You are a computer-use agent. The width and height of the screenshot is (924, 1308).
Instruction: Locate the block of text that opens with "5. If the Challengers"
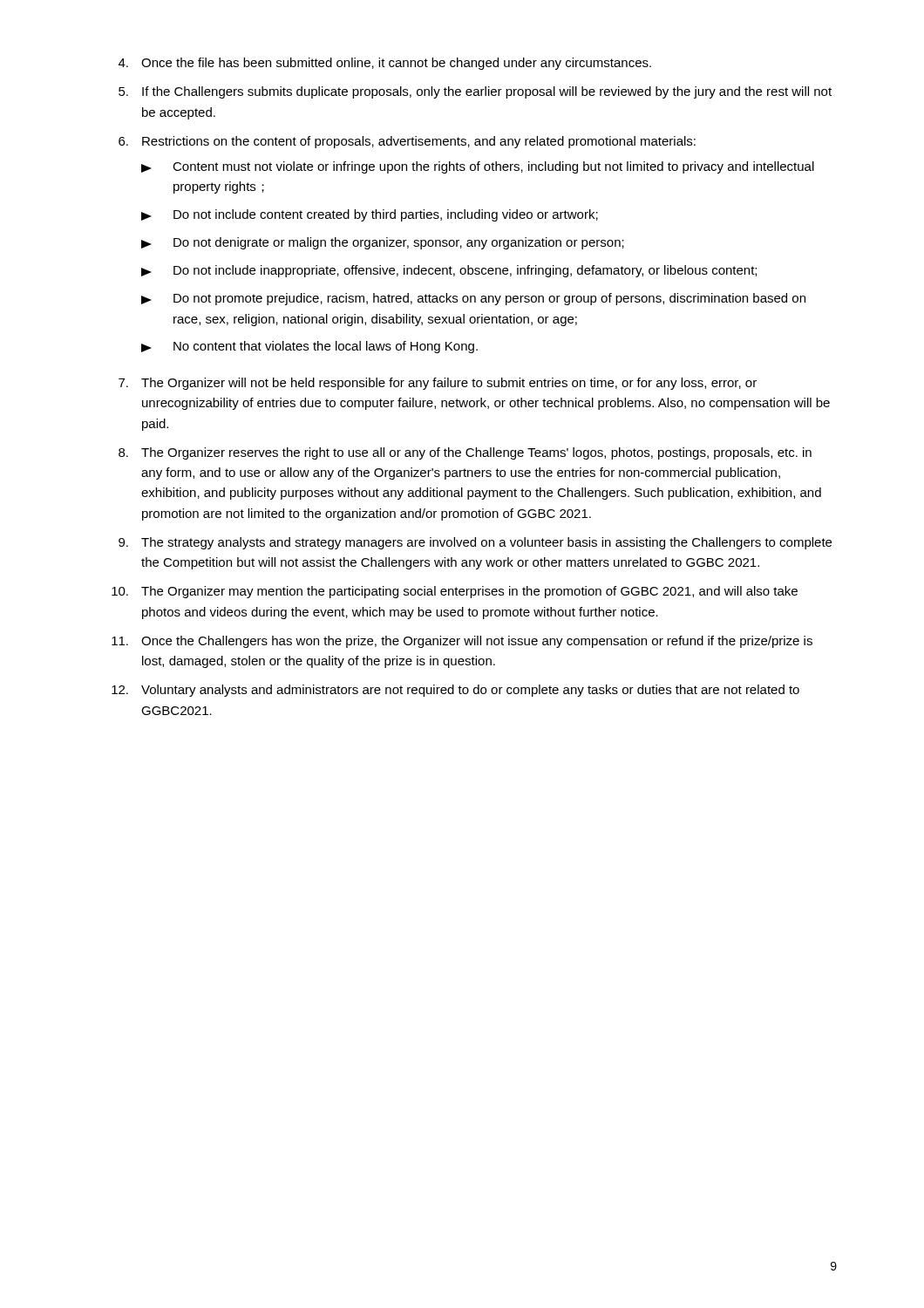point(462,102)
